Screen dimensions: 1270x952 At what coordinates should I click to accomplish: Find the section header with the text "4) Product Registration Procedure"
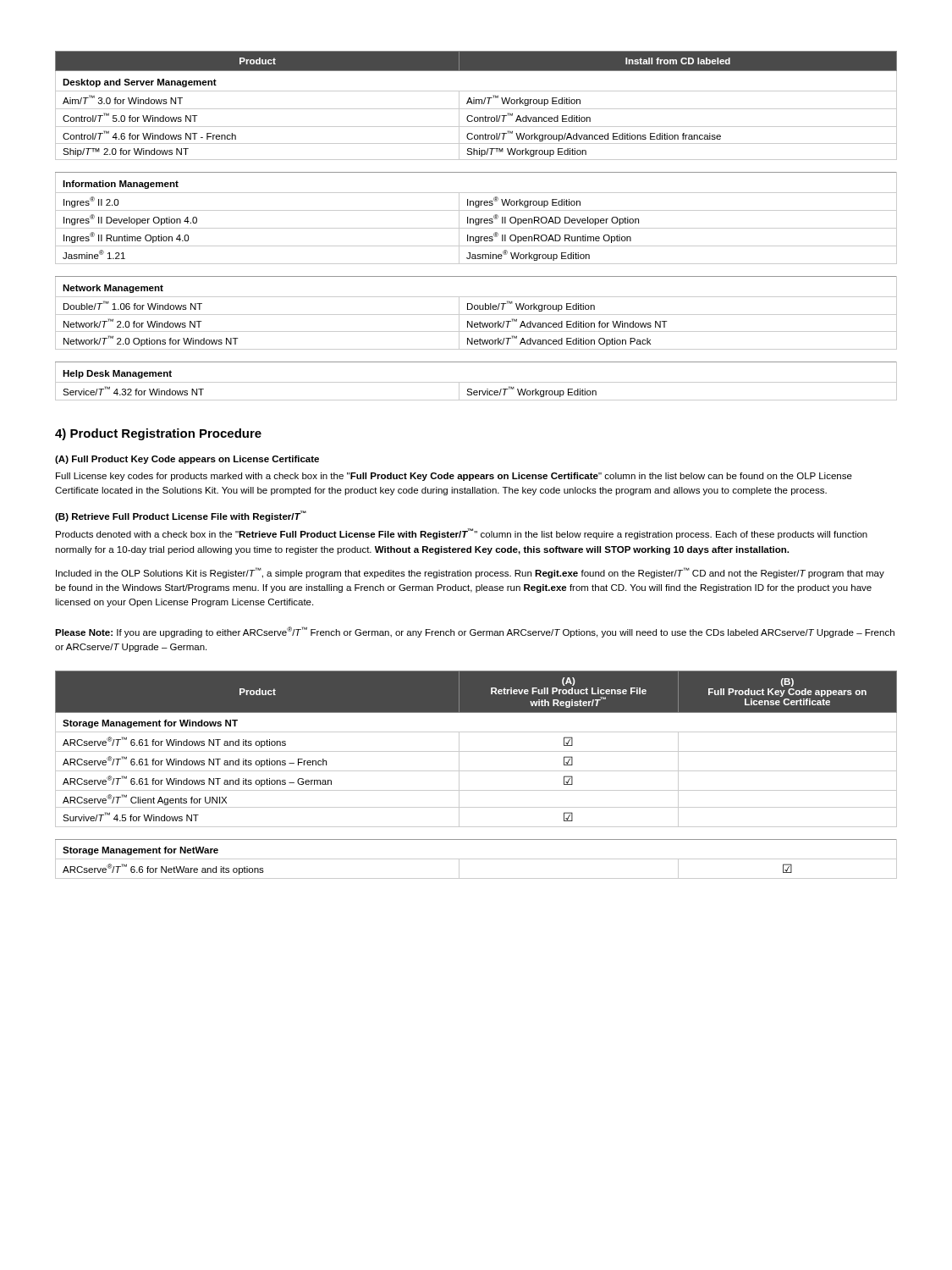point(158,433)
